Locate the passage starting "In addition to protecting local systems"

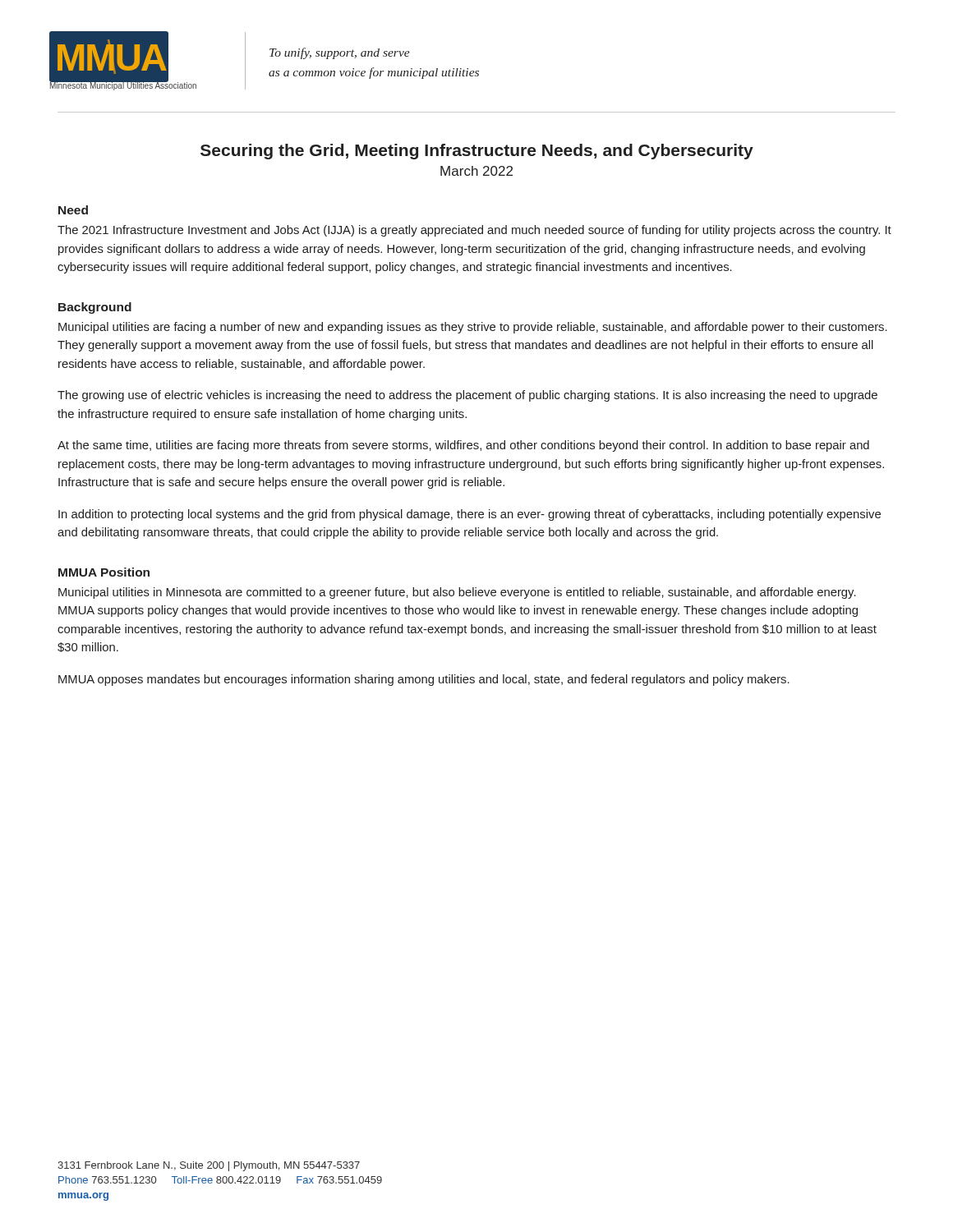469,523
